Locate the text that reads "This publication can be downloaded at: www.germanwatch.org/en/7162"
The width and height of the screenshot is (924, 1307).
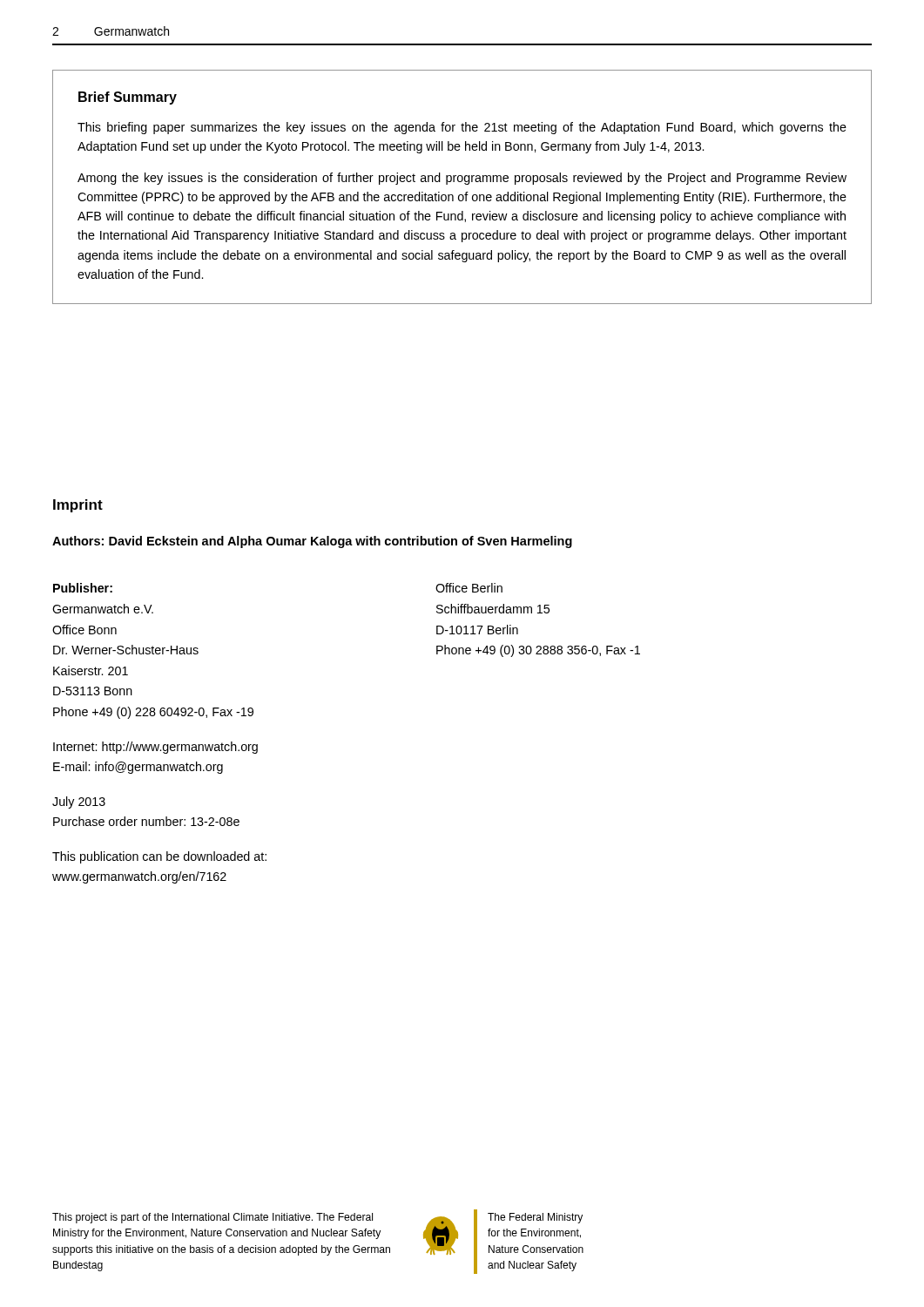point(160,867)
